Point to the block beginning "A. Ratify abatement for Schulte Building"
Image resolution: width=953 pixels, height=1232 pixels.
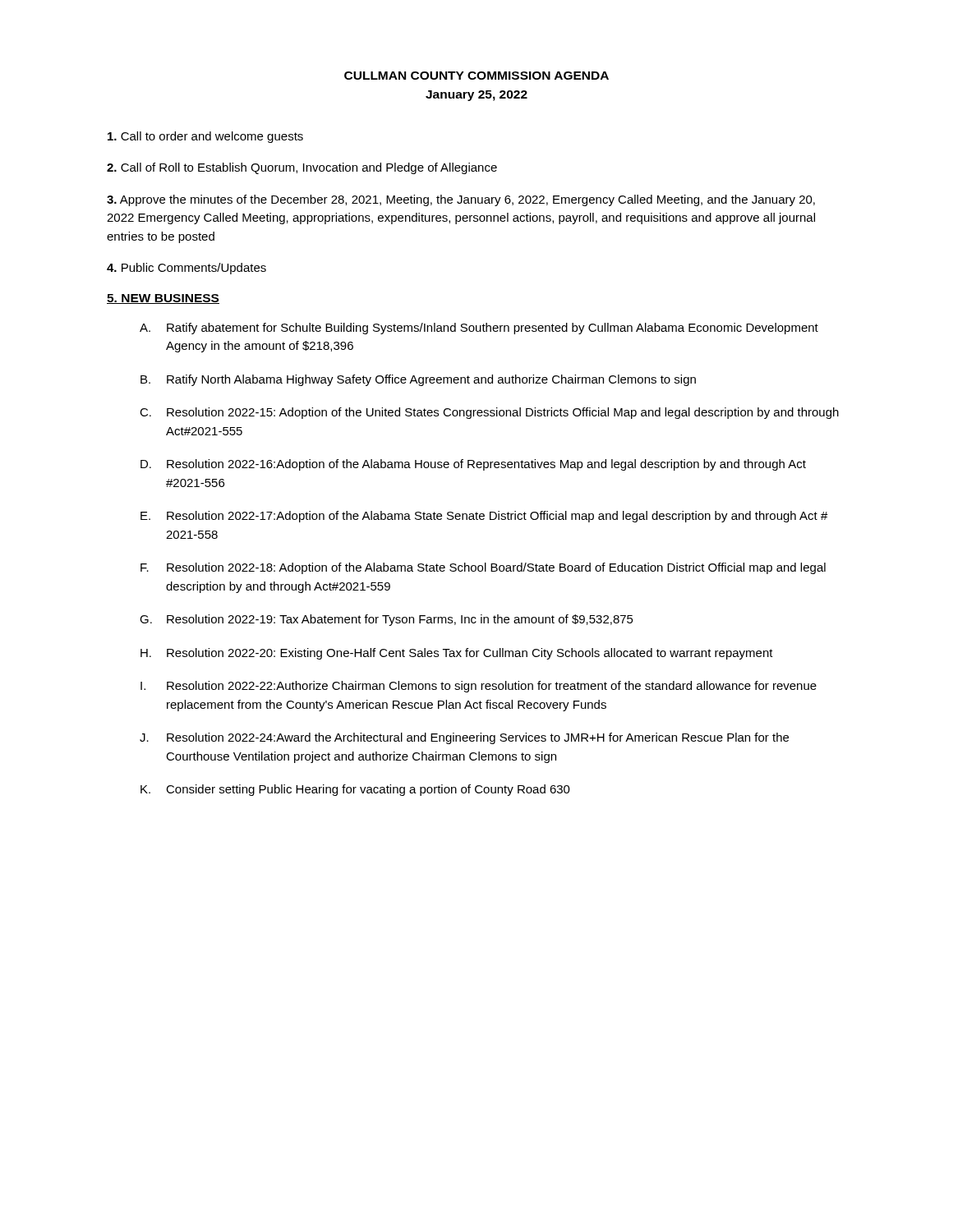[493, 337]
